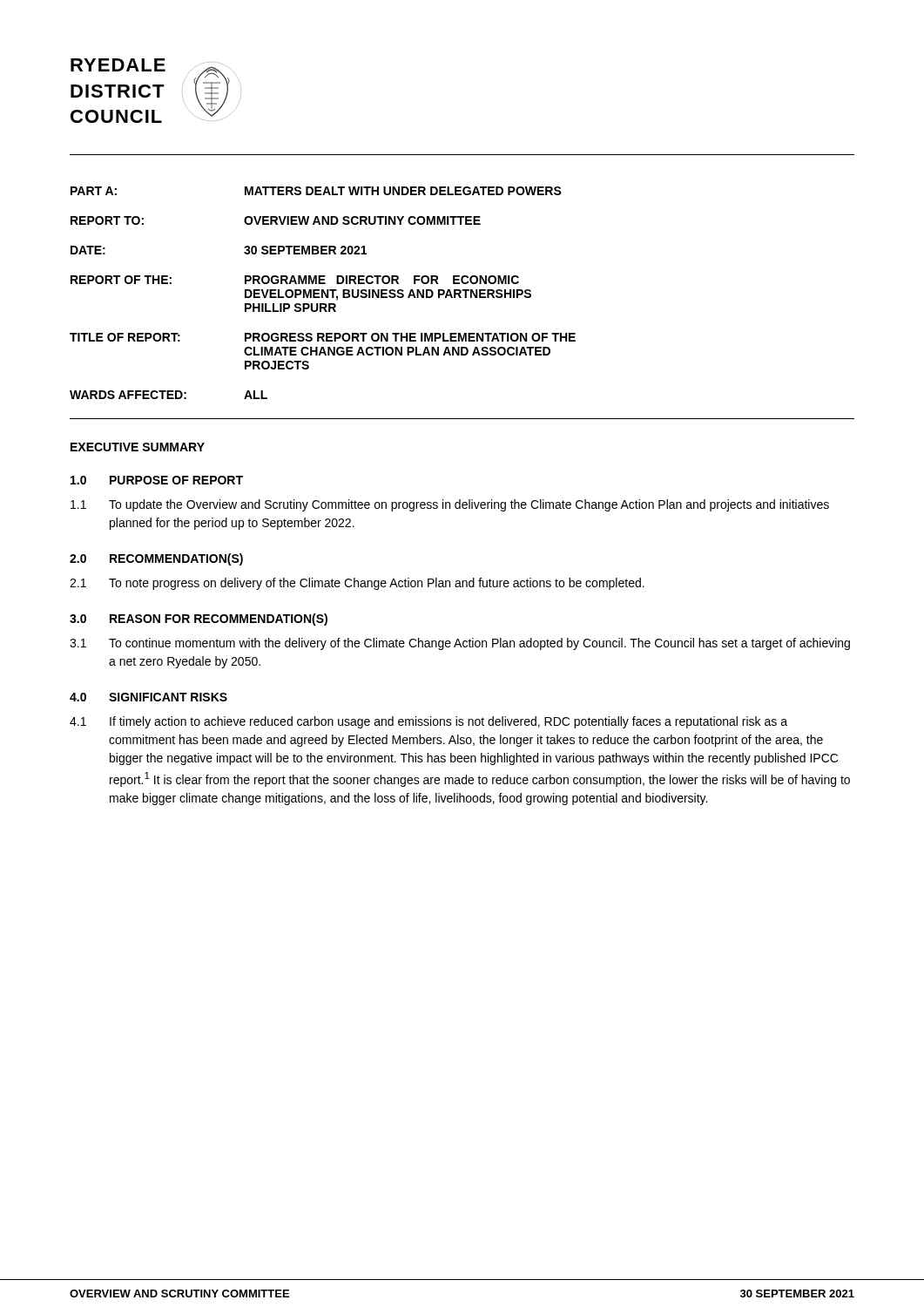
Task: Find "3.0 REASON FOR RECOMMENDATION(S)" on this page
Action: [x=199, y=619]
